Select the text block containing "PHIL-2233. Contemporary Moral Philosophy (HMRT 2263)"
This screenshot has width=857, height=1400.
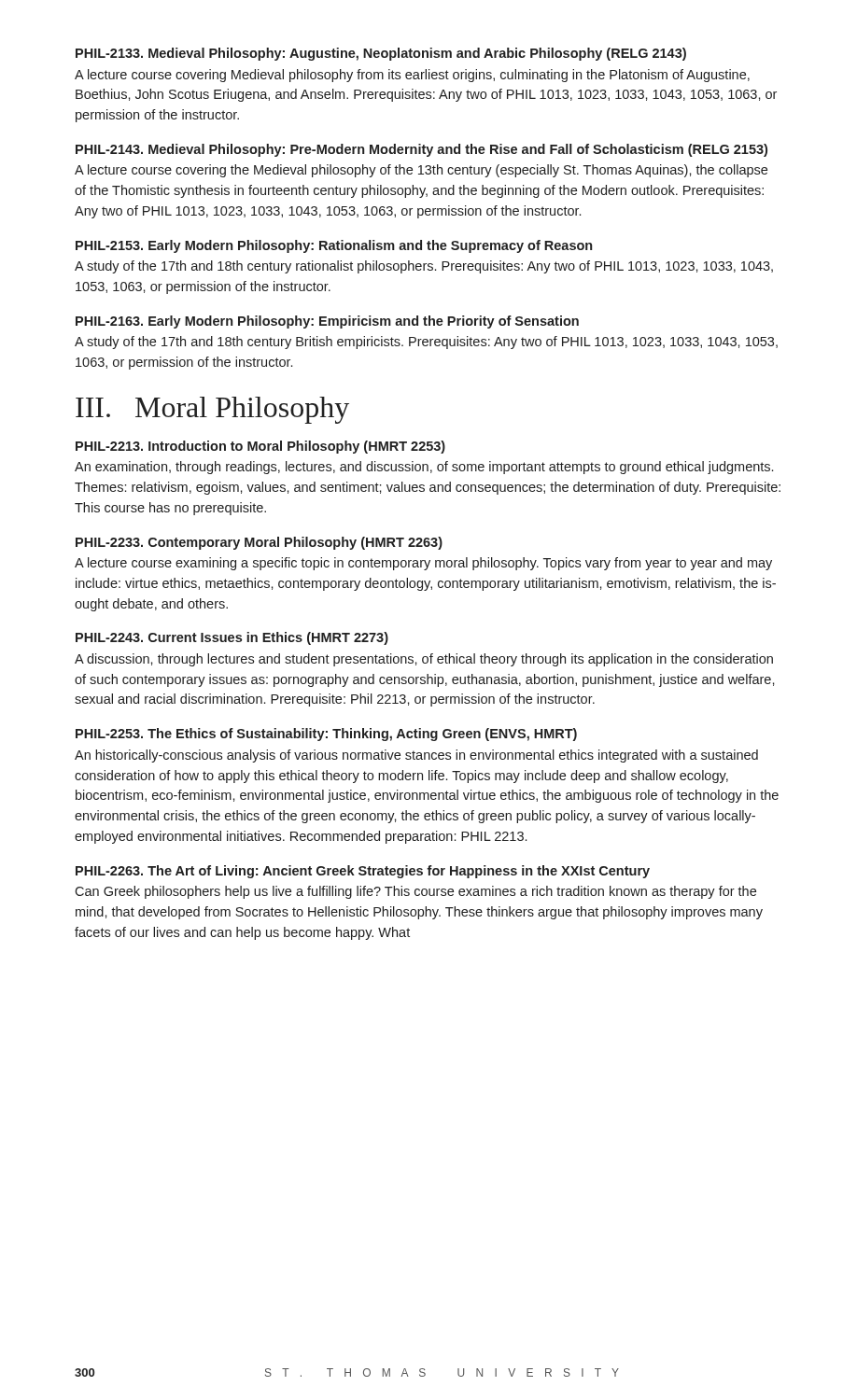(428, 574)
